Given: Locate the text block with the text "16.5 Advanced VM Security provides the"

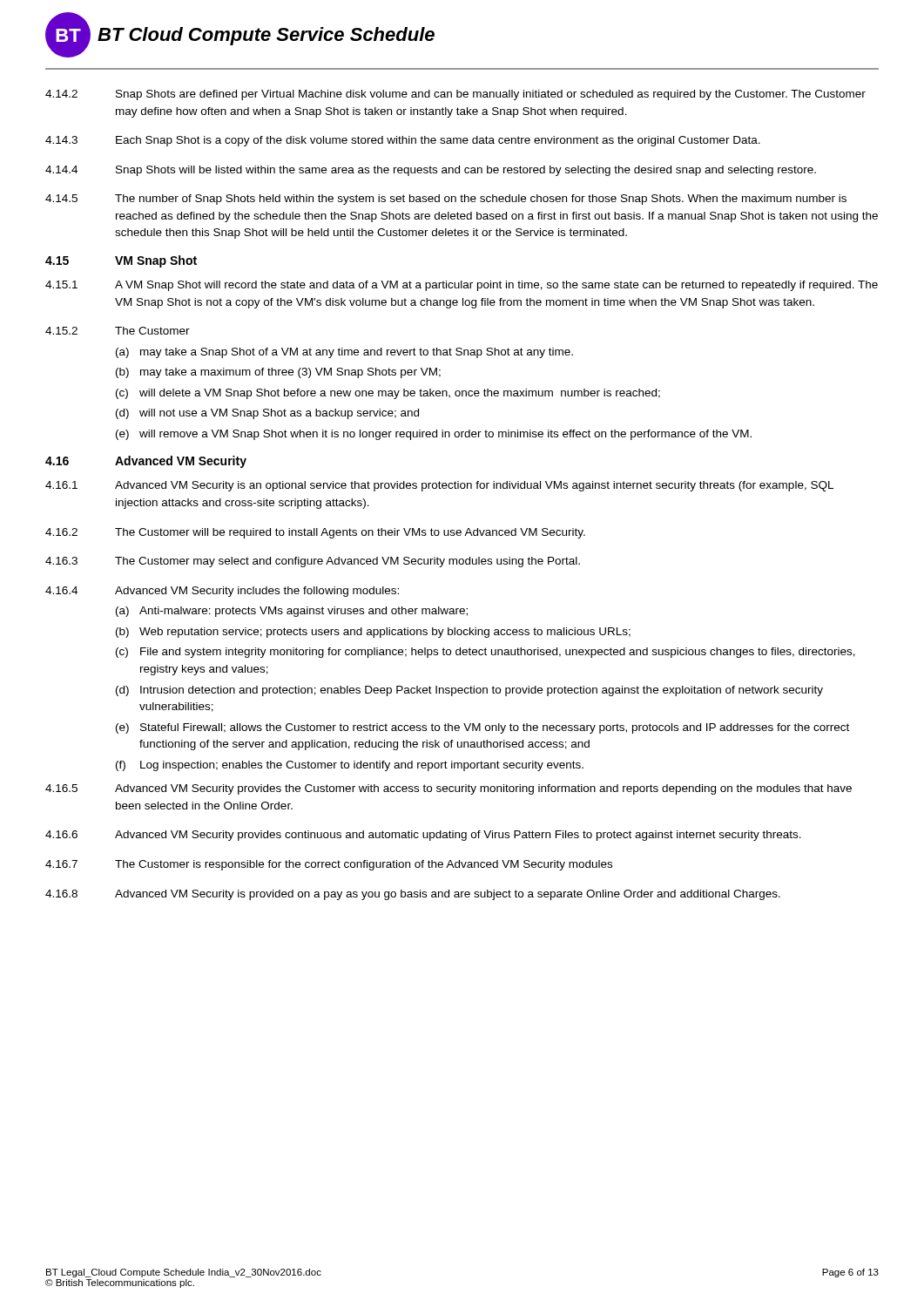Looking at the screenshot, I should pos(462,797).
